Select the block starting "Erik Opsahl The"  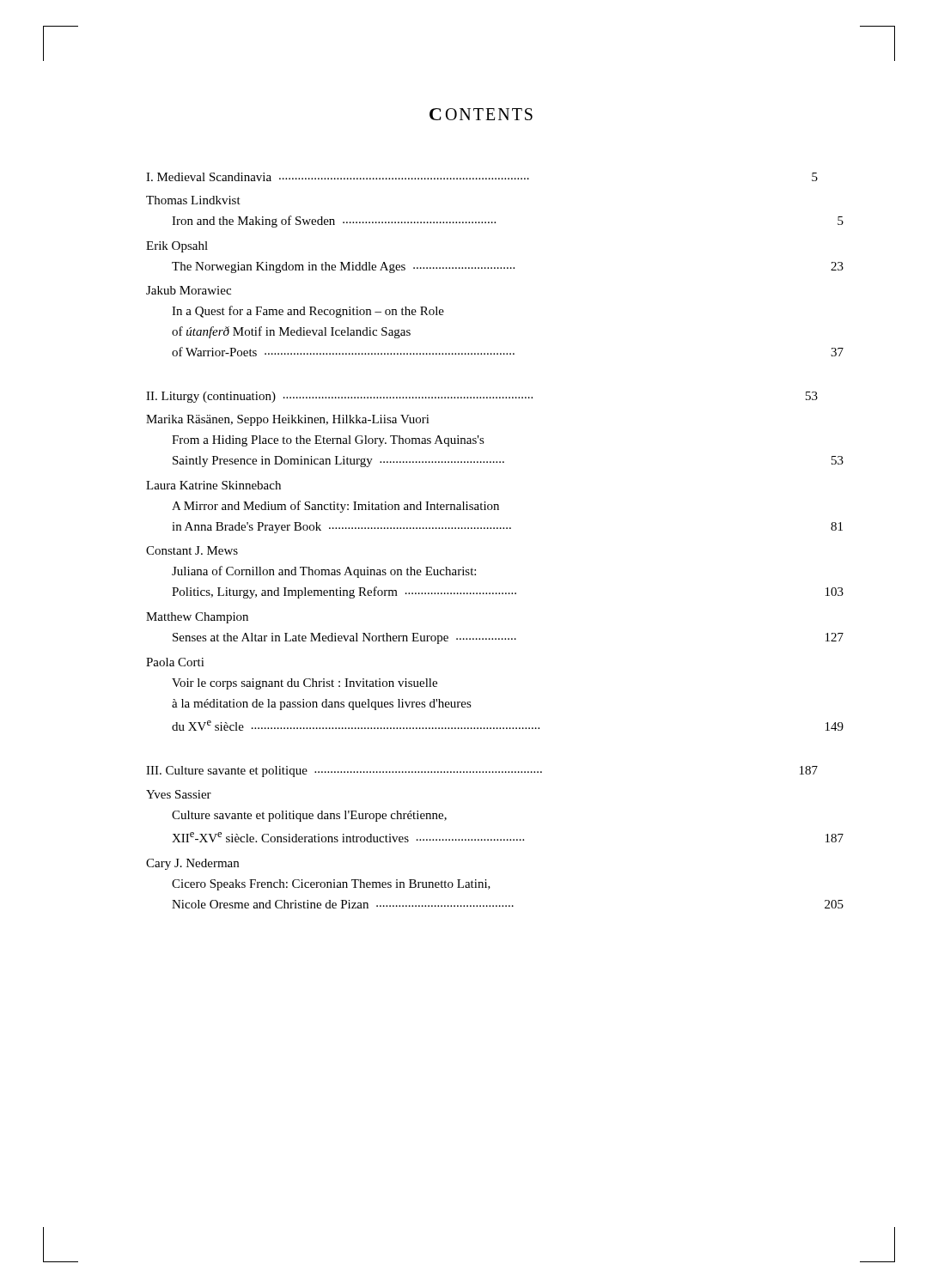pos(482,256)
